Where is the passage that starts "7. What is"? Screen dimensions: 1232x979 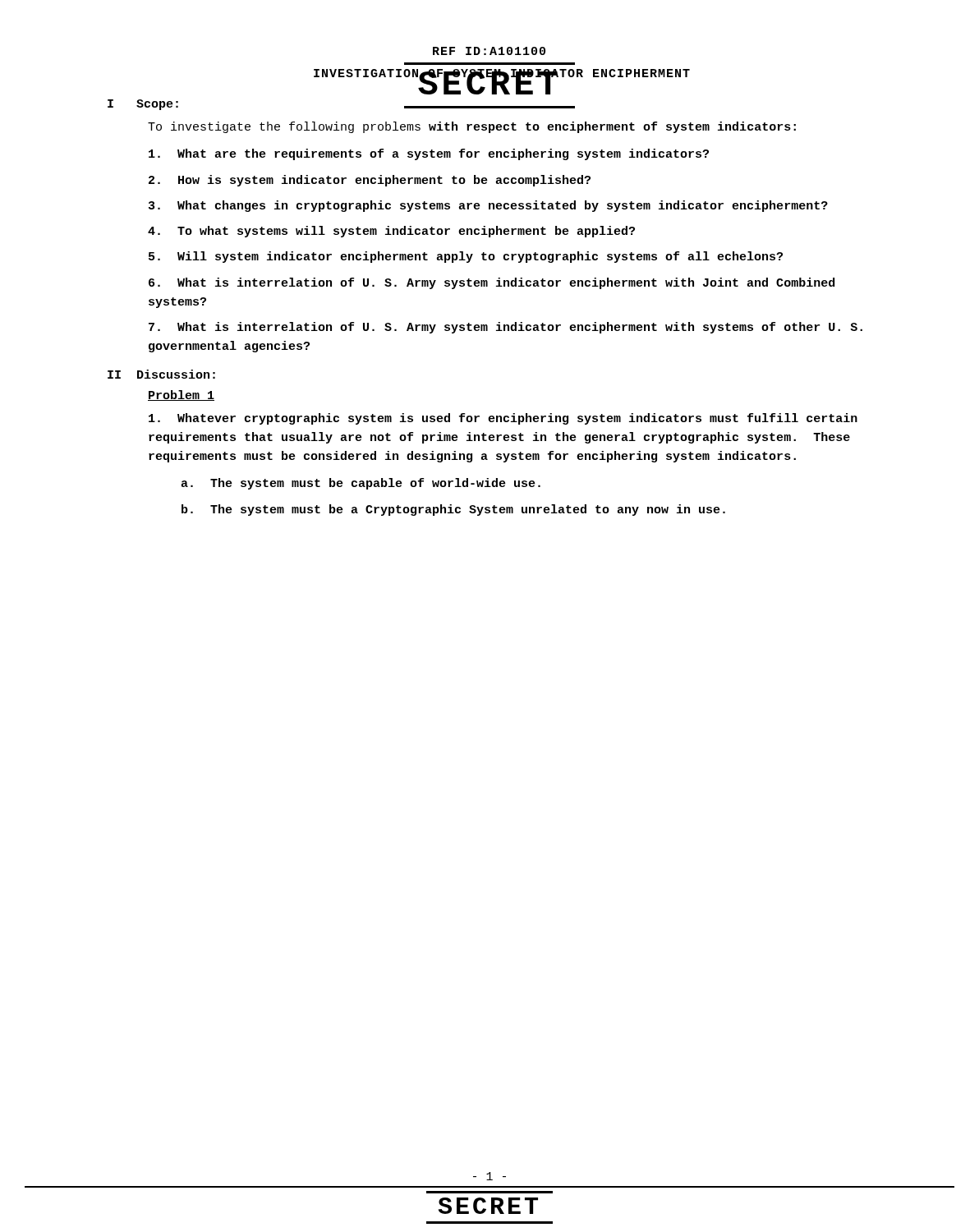tap(506, 338)
